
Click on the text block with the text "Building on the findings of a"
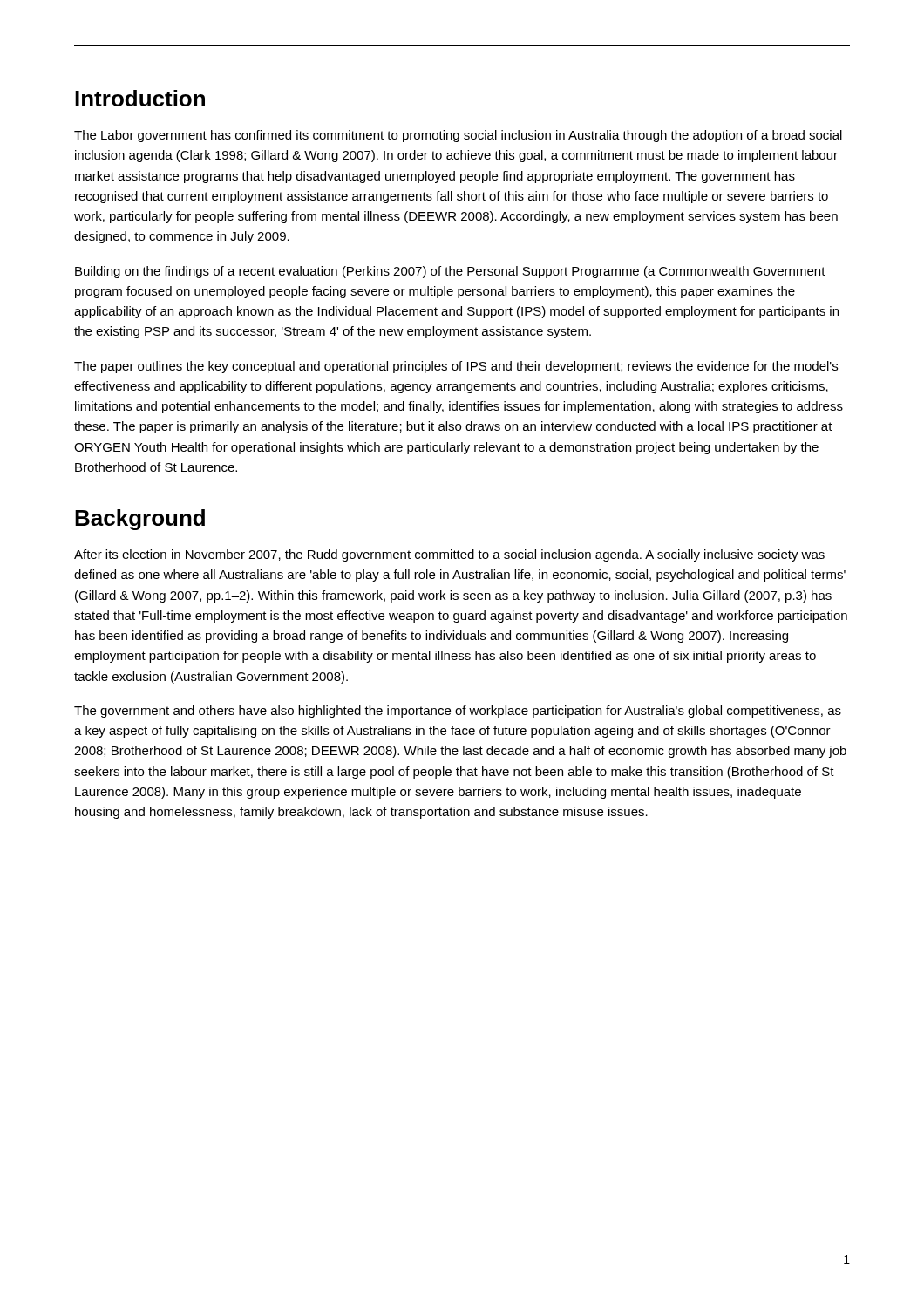[x=457, y=301]
